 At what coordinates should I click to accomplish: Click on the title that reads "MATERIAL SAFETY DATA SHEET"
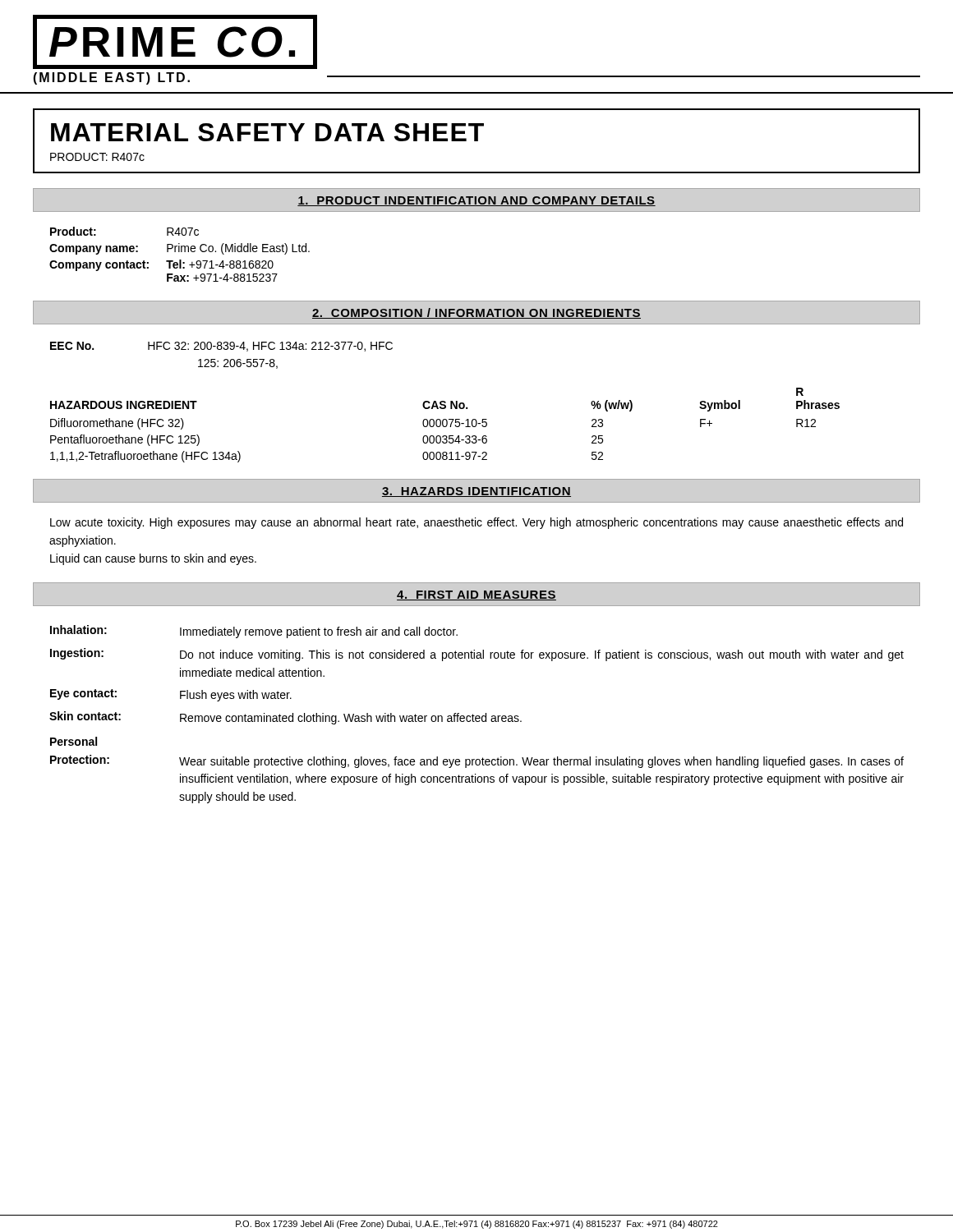[267, 133]
